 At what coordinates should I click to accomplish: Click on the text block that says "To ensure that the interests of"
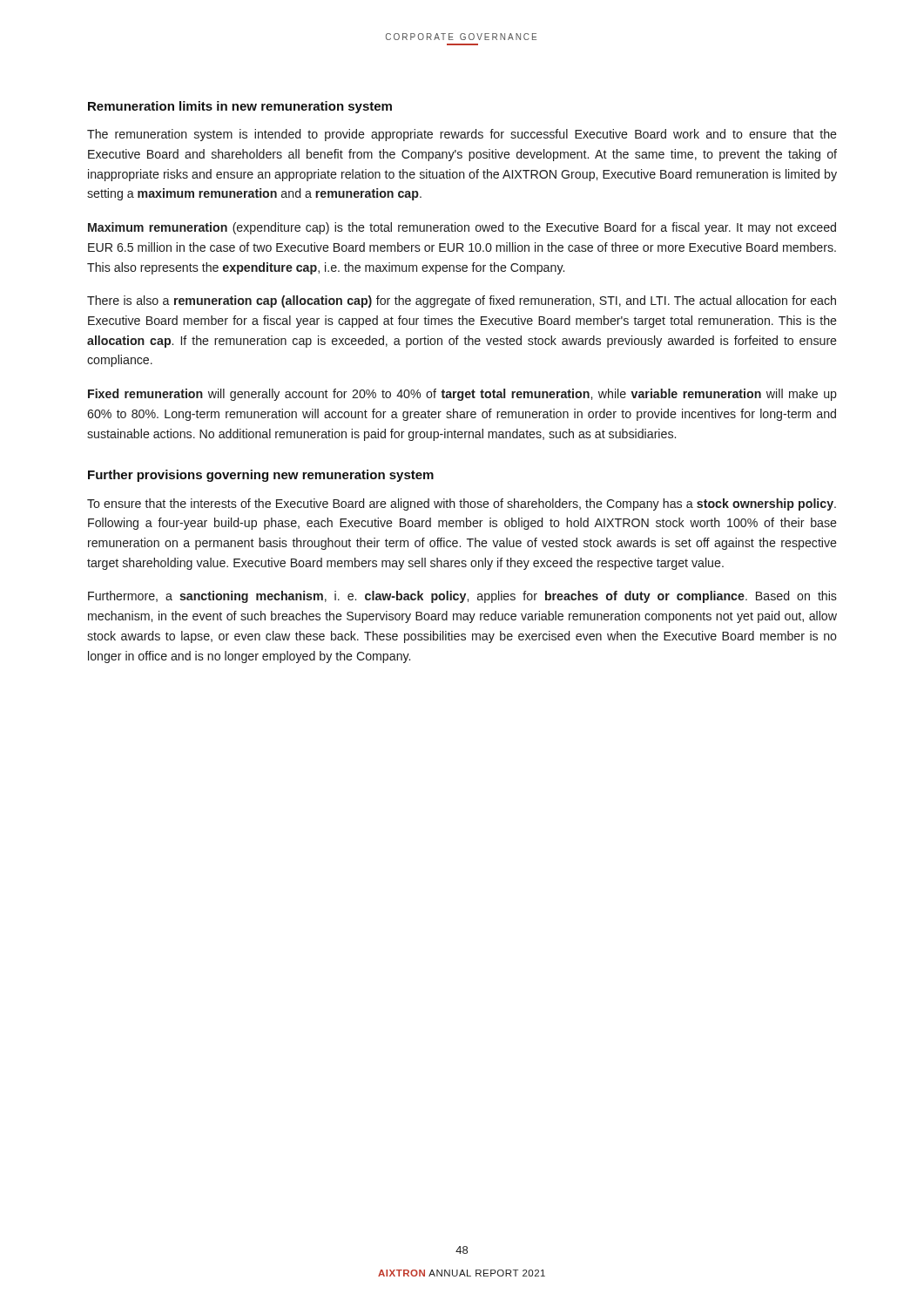coord(462,533)
